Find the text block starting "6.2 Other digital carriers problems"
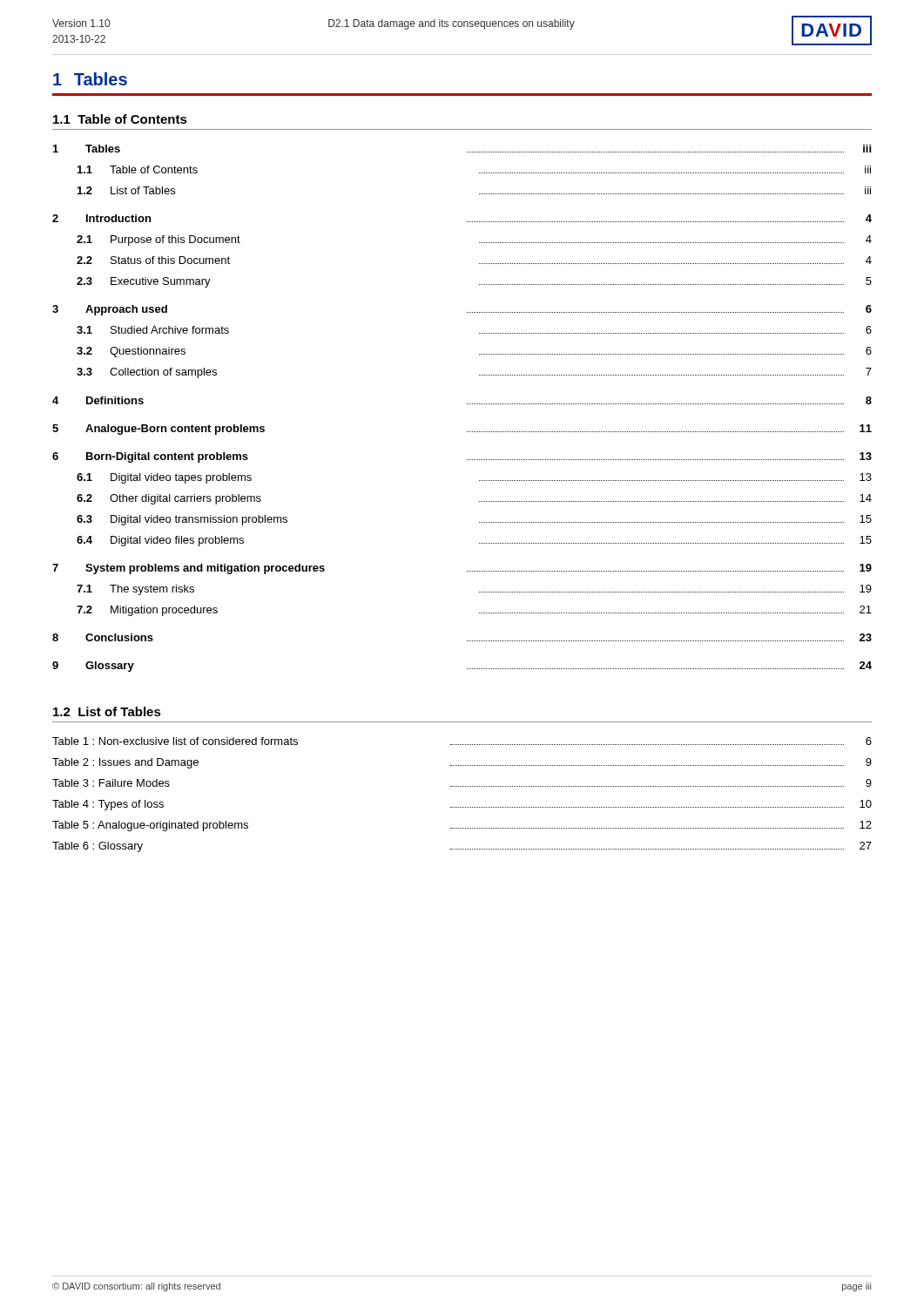This screenshot has height=1307, width=924. [x=474, y=498]
